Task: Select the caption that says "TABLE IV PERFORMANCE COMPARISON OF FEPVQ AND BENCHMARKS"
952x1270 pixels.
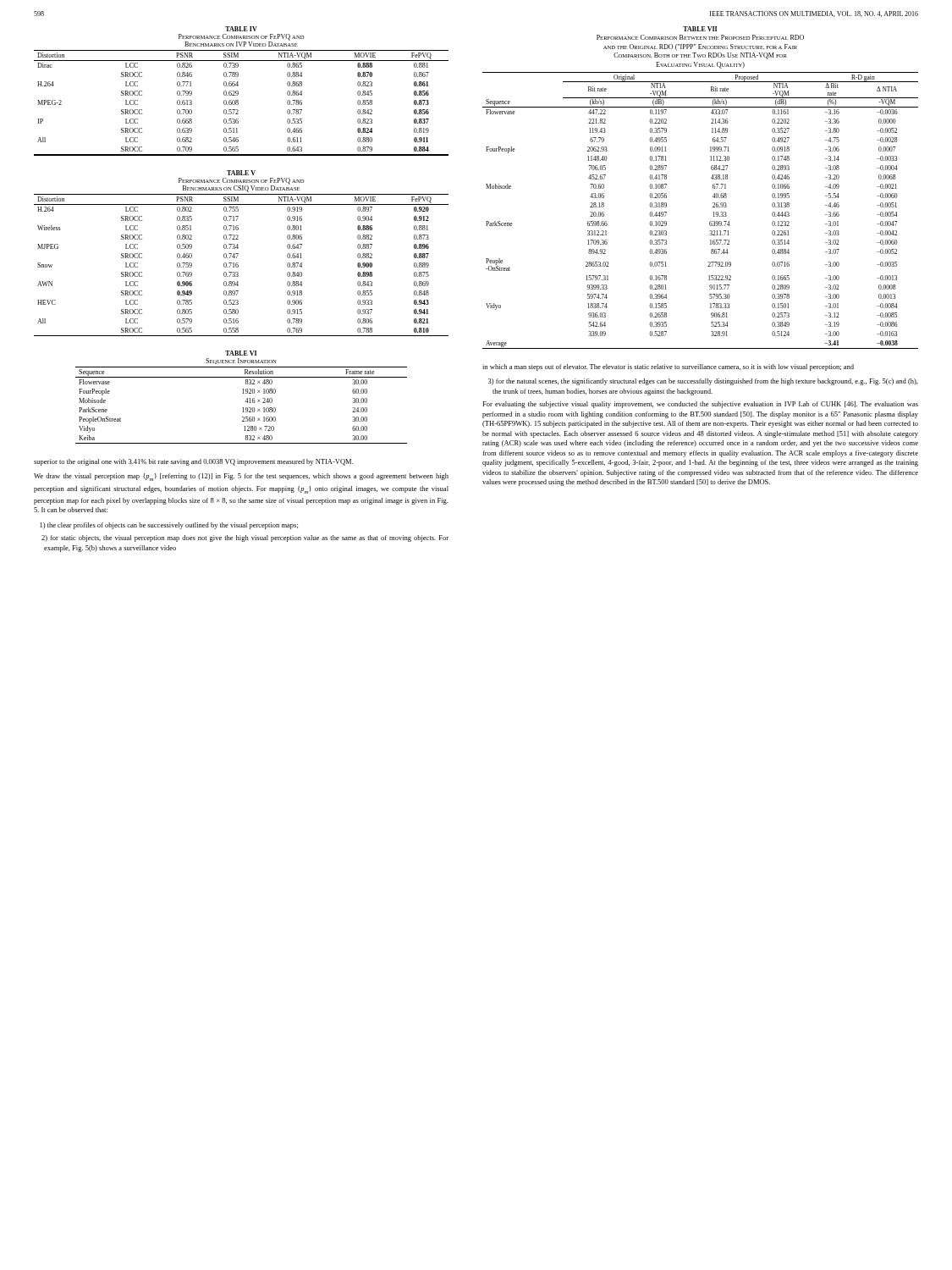Action: [241, 37]
